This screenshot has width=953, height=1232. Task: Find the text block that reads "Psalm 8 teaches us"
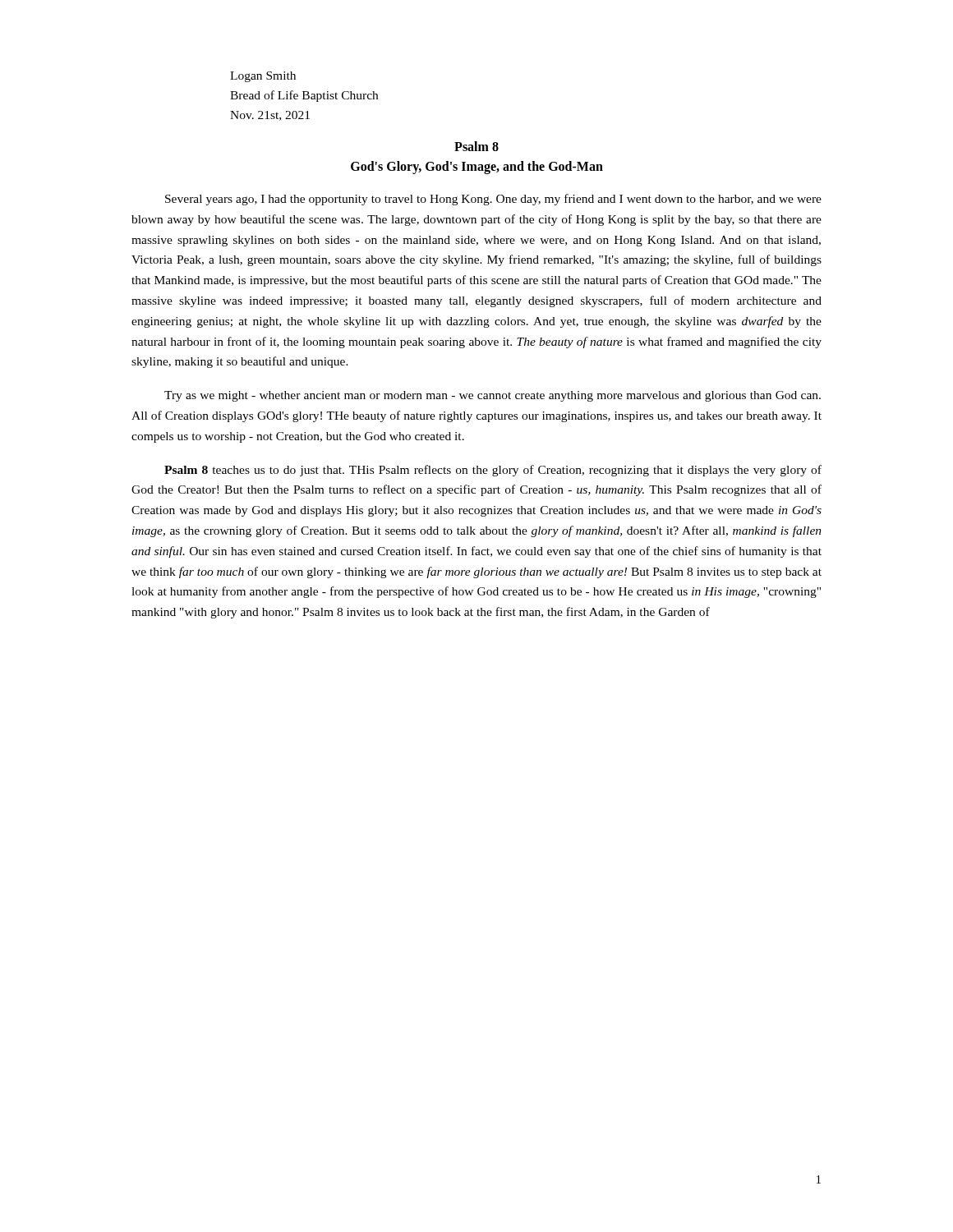point(476,541)
